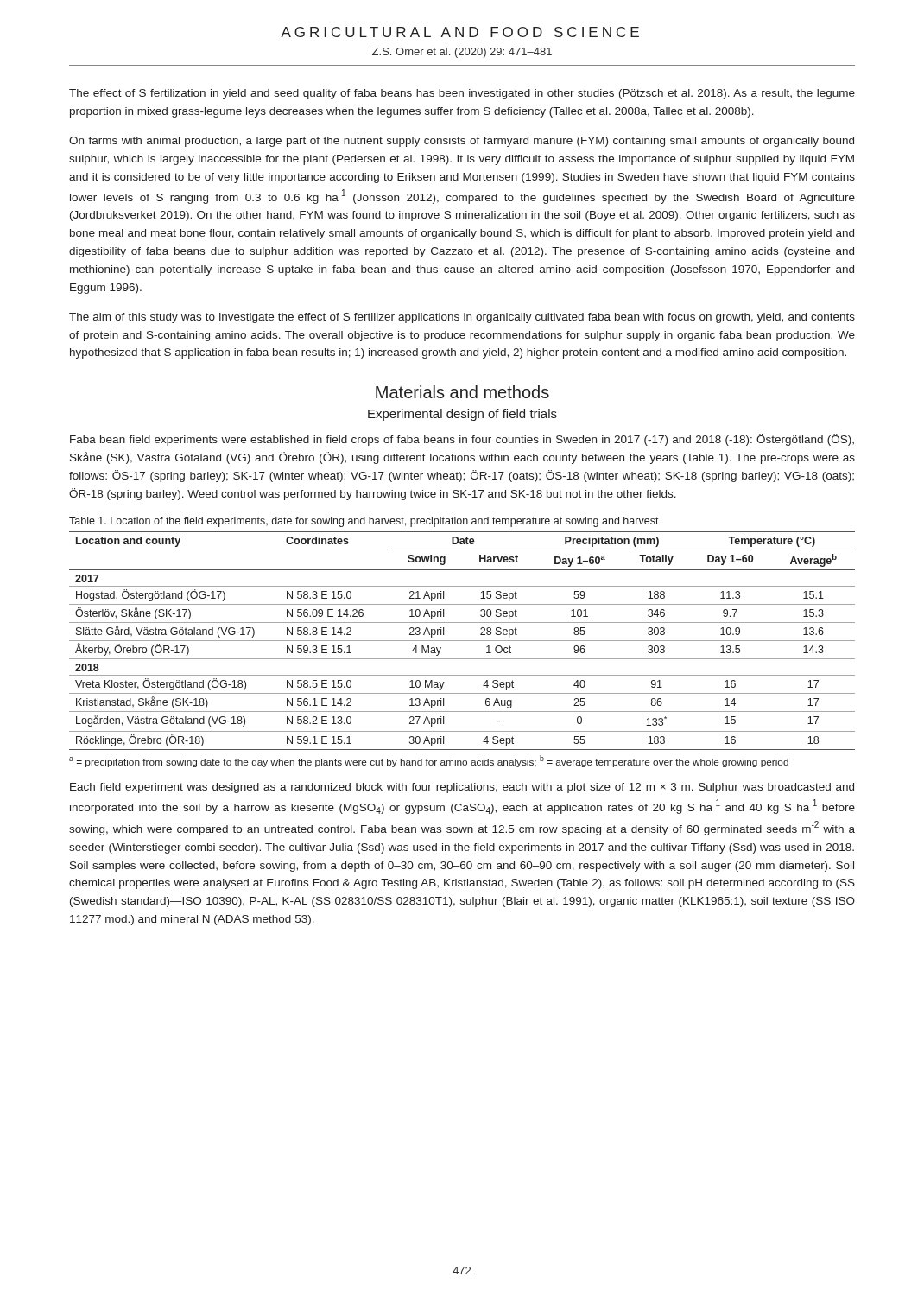Screen dimensions: 1296x924
Task: Select the text starting "Materials and methods"
Action: [462, 393]
